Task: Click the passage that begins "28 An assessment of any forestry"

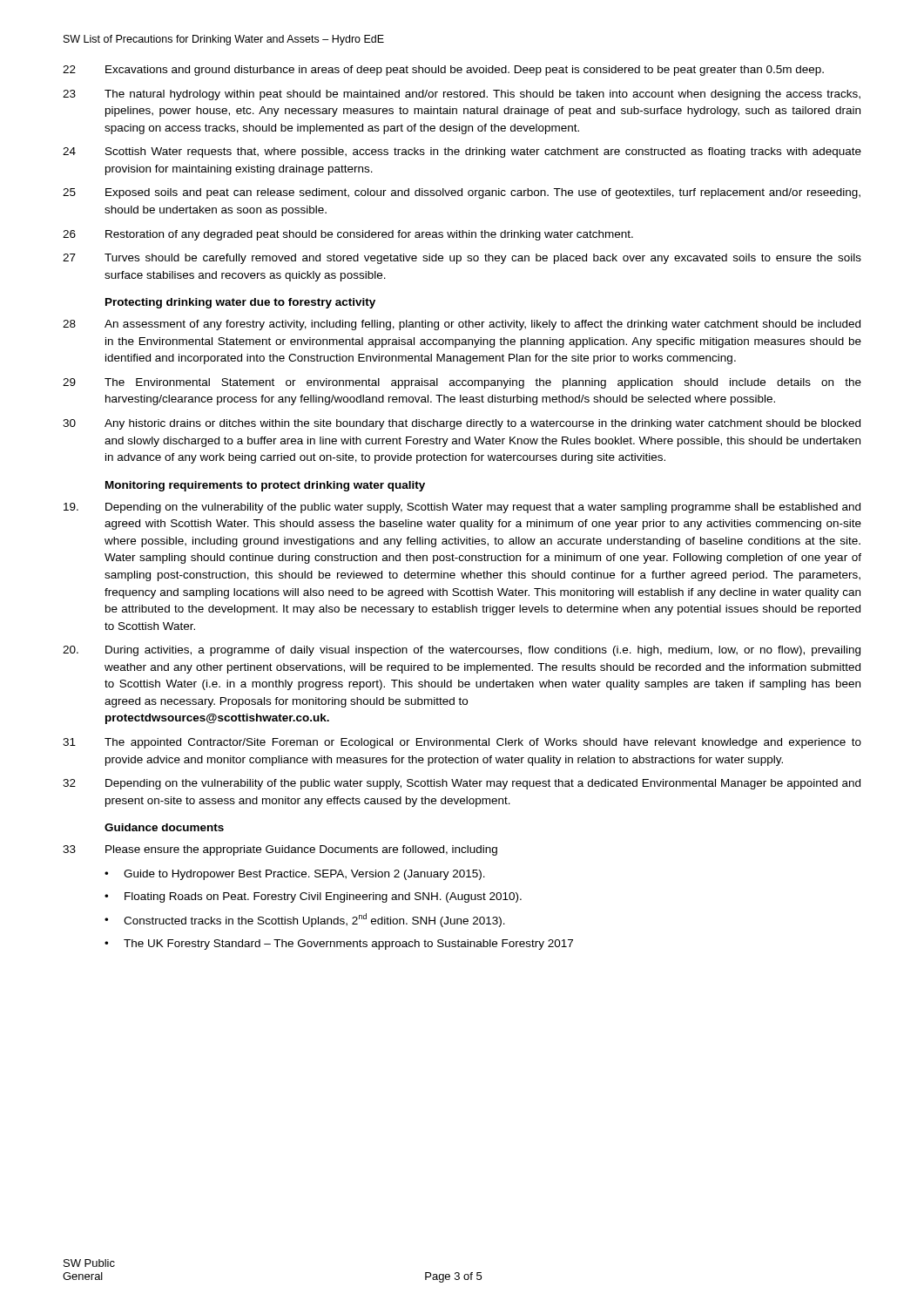Action: click(x=462, y=341)
